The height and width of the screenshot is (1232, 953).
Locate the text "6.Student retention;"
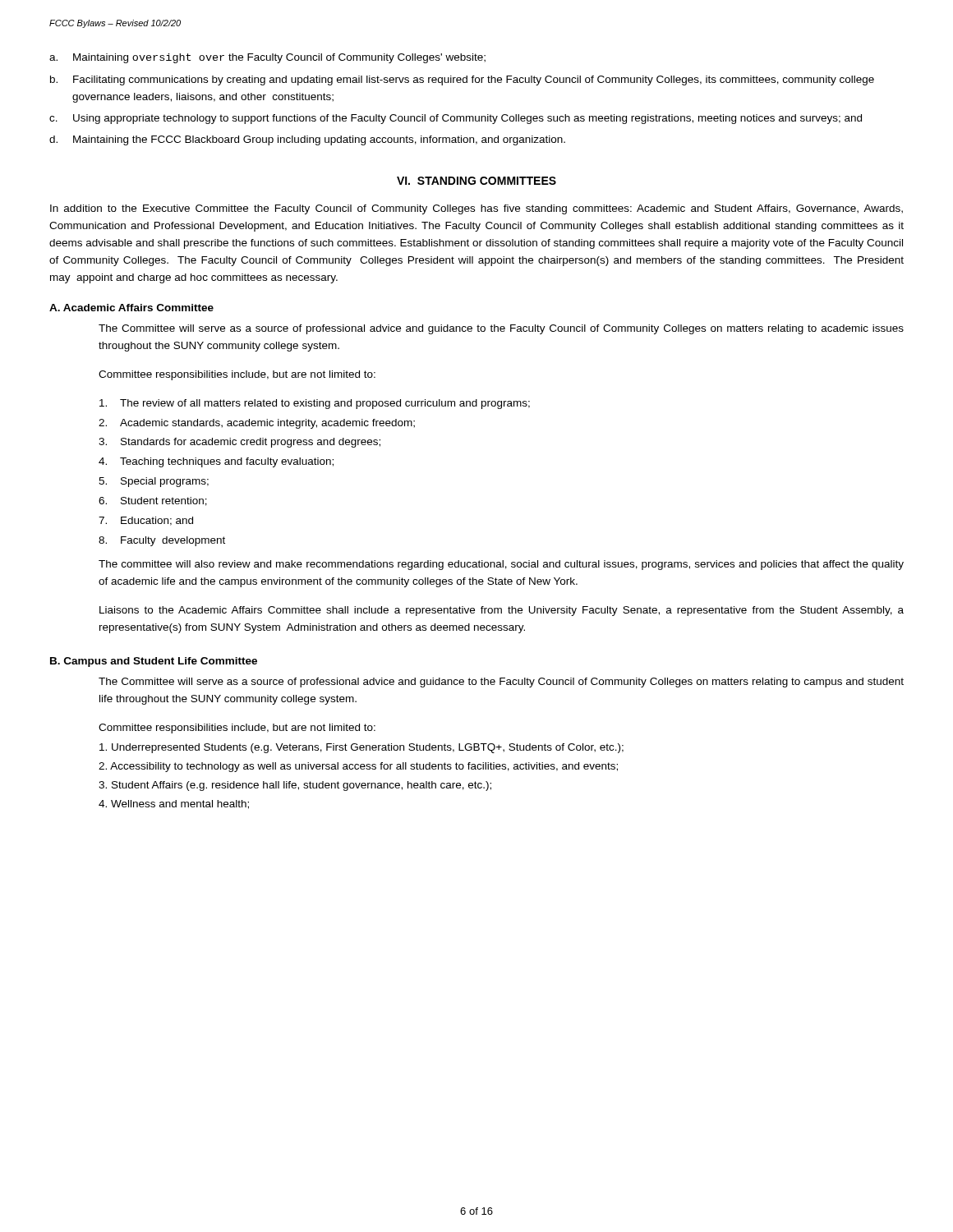[153, 502]
